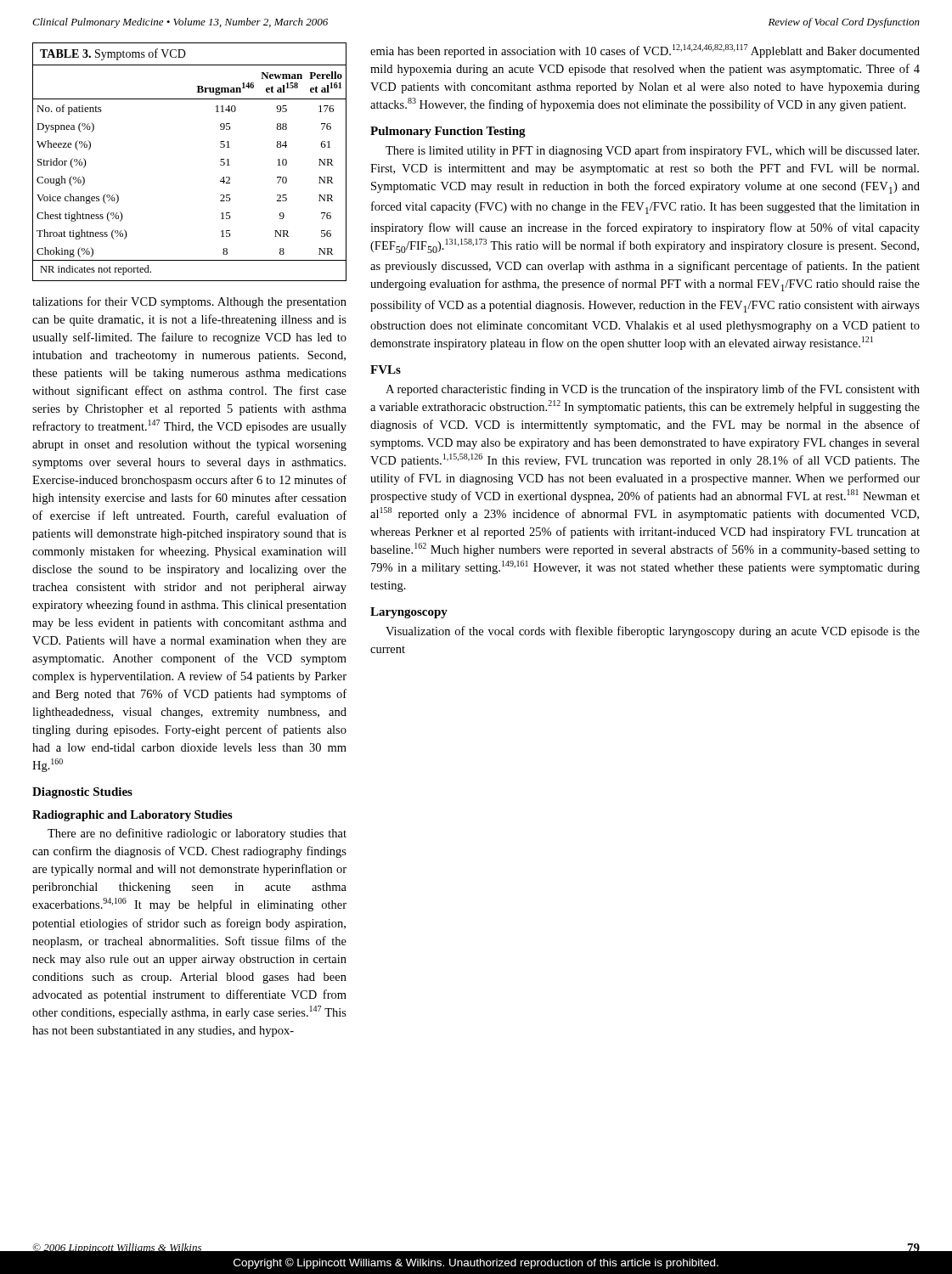
Task: Find the region starting "There are no definitive radiologic or laboratory"
Action: [x=189, y=932]
